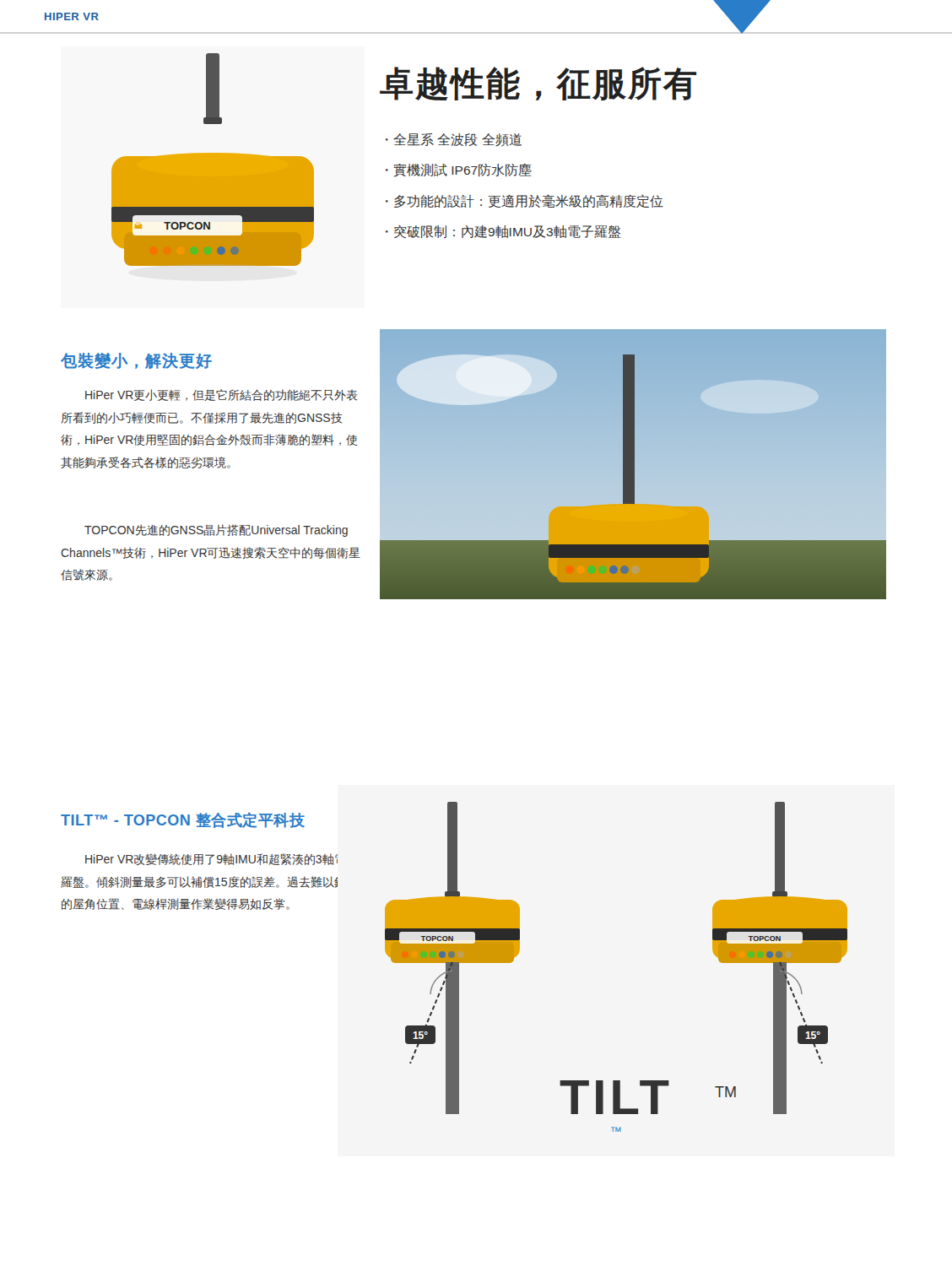Click where it says "TILT™ - TOPCON 整合式定平科技"

click(183, 820)
